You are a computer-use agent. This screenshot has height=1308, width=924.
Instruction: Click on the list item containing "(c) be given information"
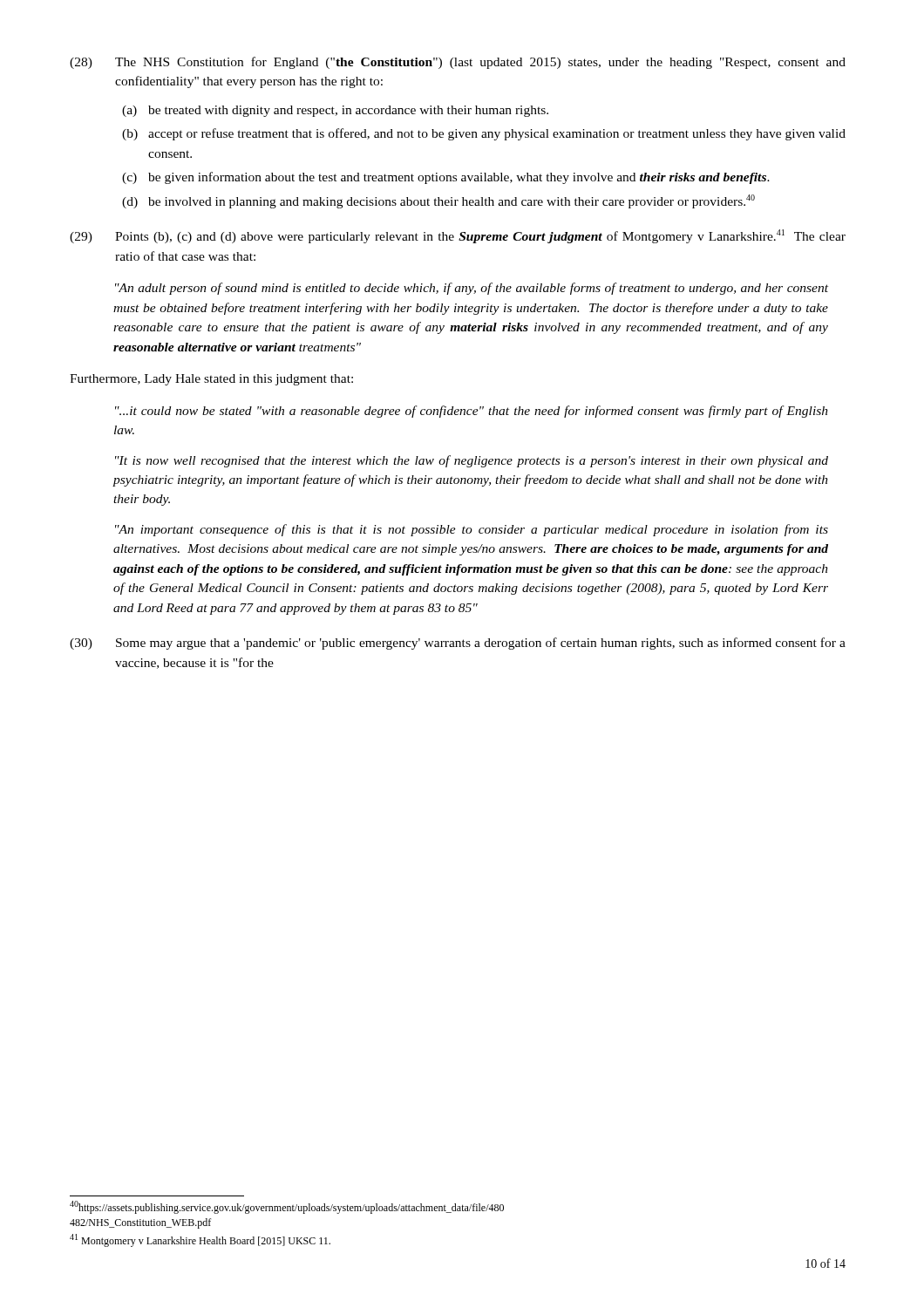446,177
